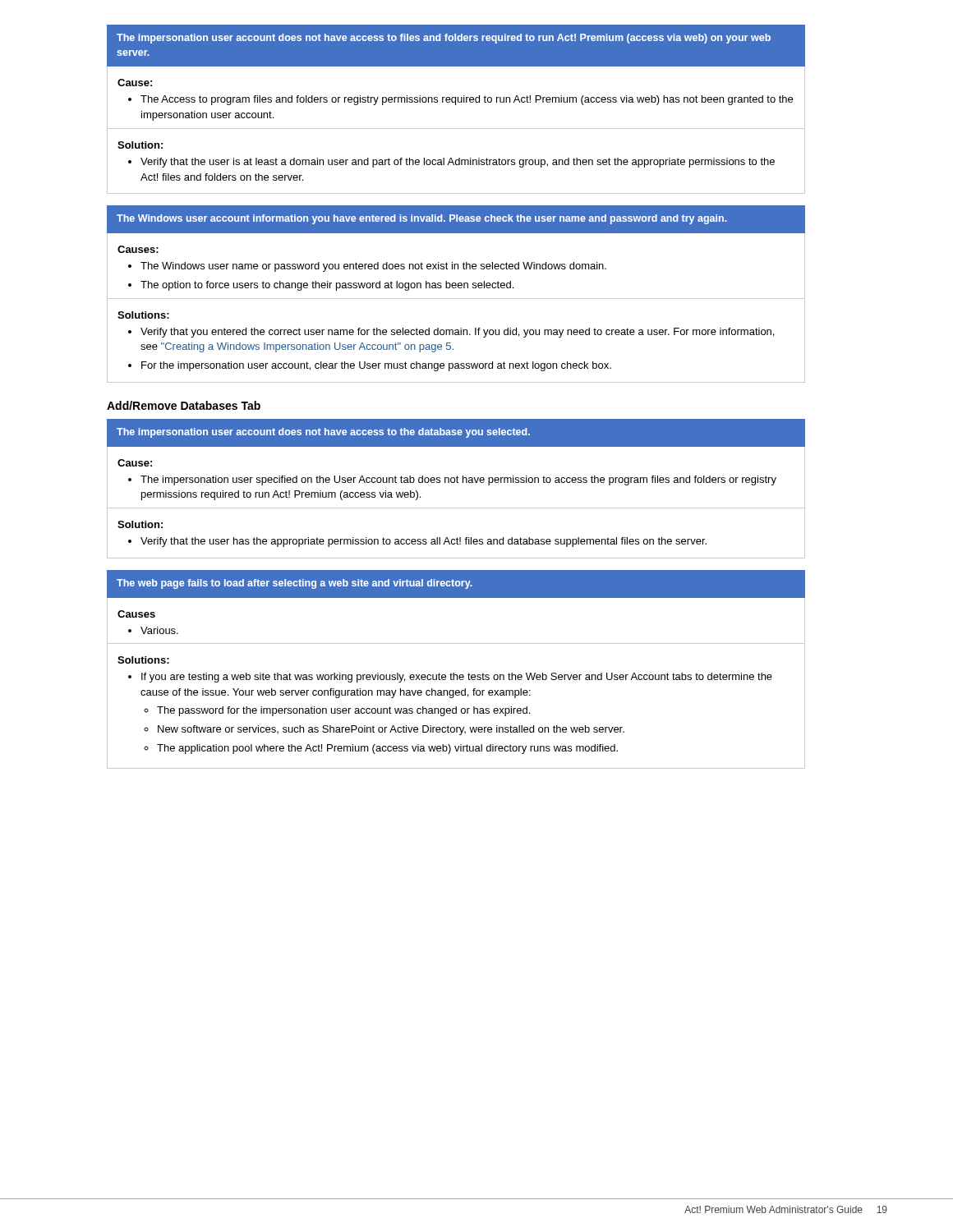Select the text block starting "Solution: Verify that the user has the appropriate"
This screenshot has height=1232, width=953.
click(456, 534)
